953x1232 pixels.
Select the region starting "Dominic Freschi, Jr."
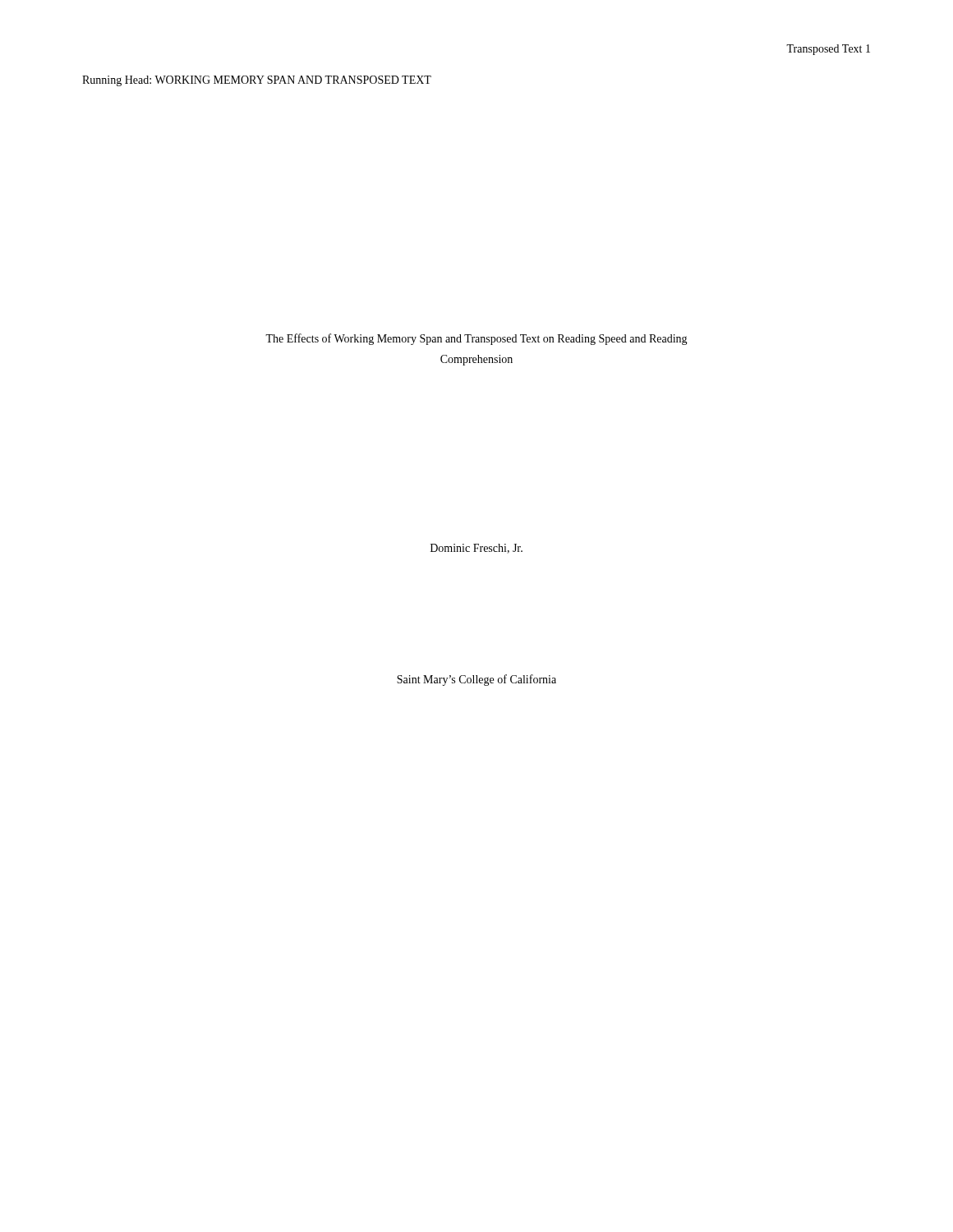click(x=476, y=548)
